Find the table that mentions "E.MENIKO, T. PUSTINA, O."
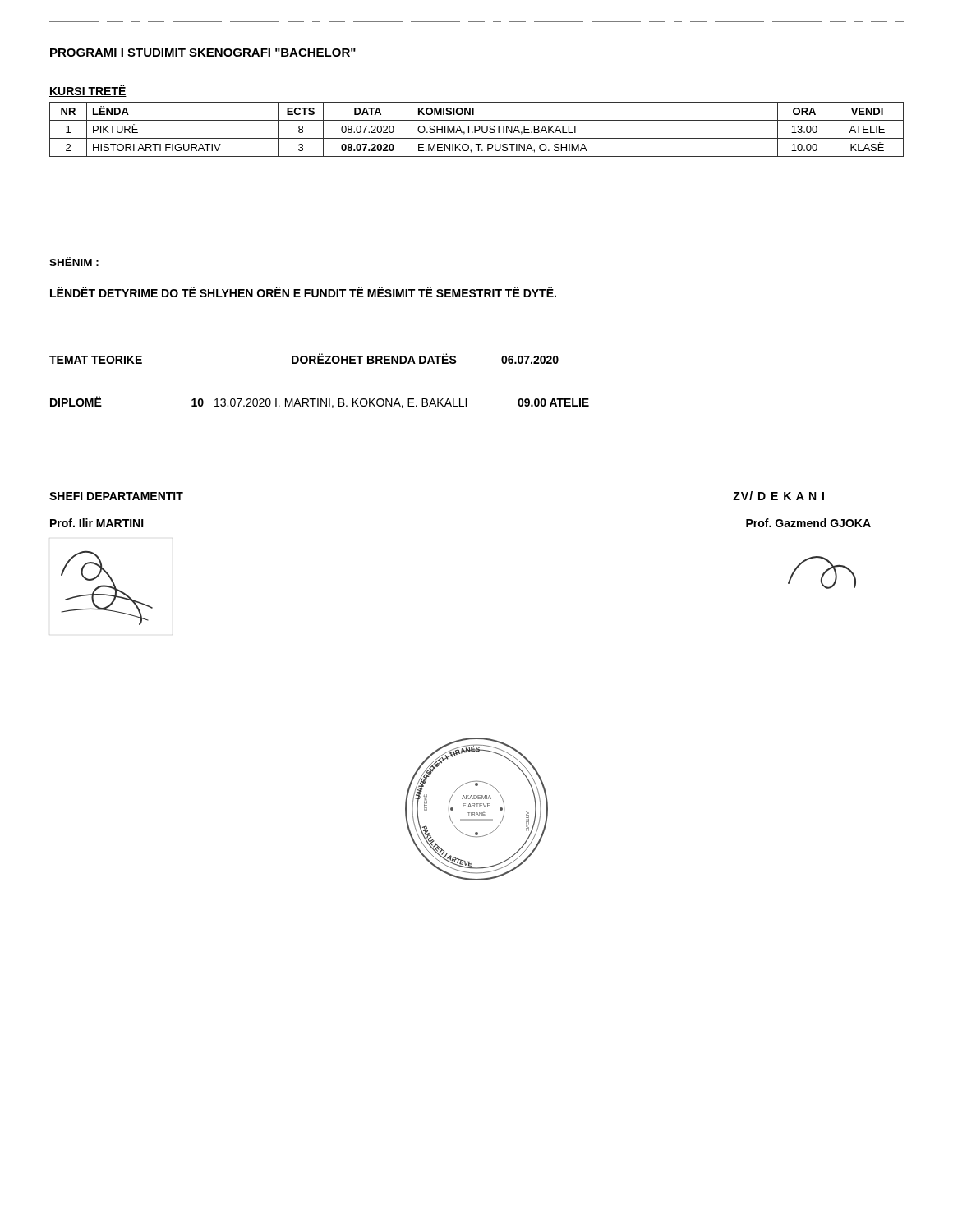 tap(476, 129)
